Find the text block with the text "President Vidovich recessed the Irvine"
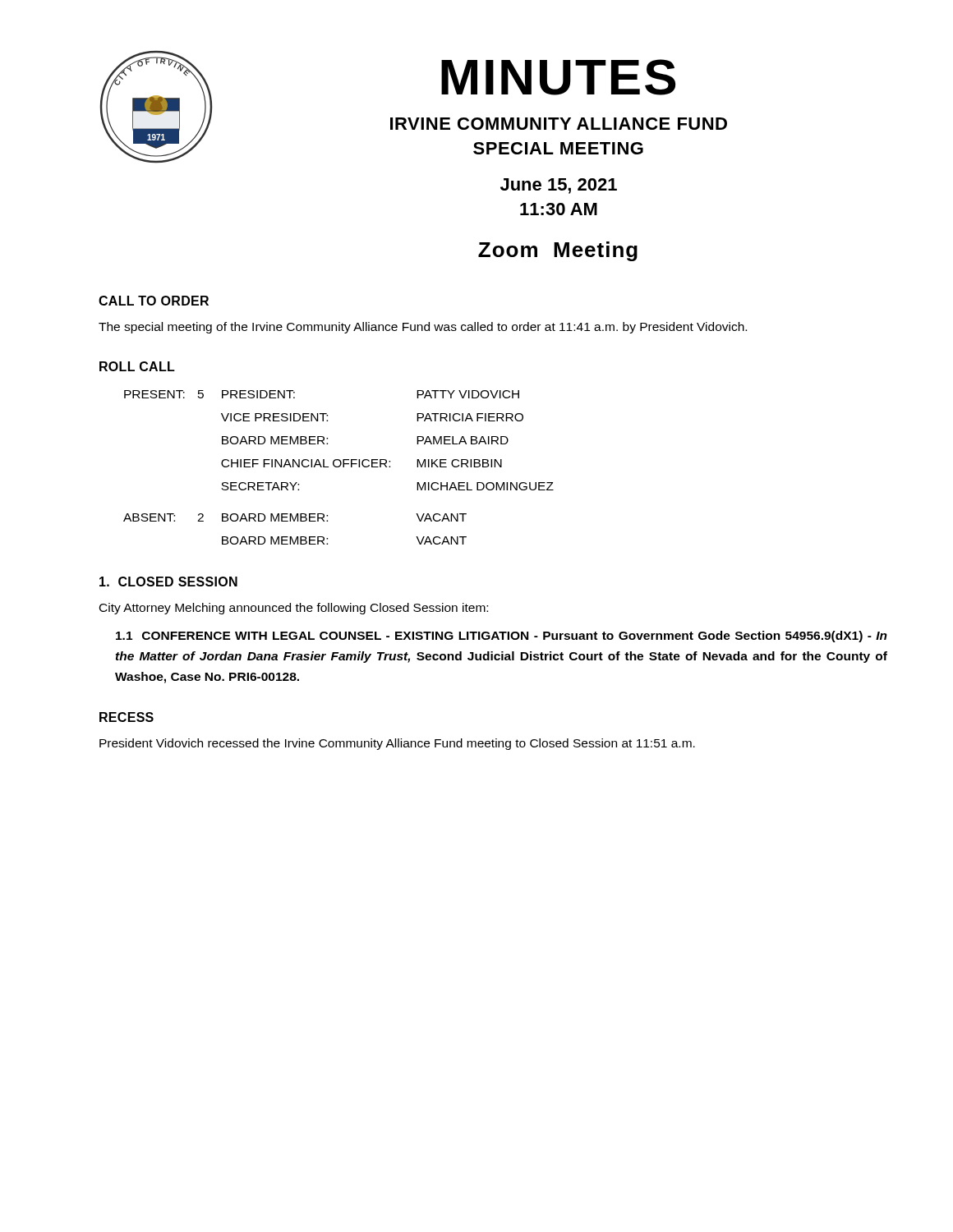 coord(493,743)
